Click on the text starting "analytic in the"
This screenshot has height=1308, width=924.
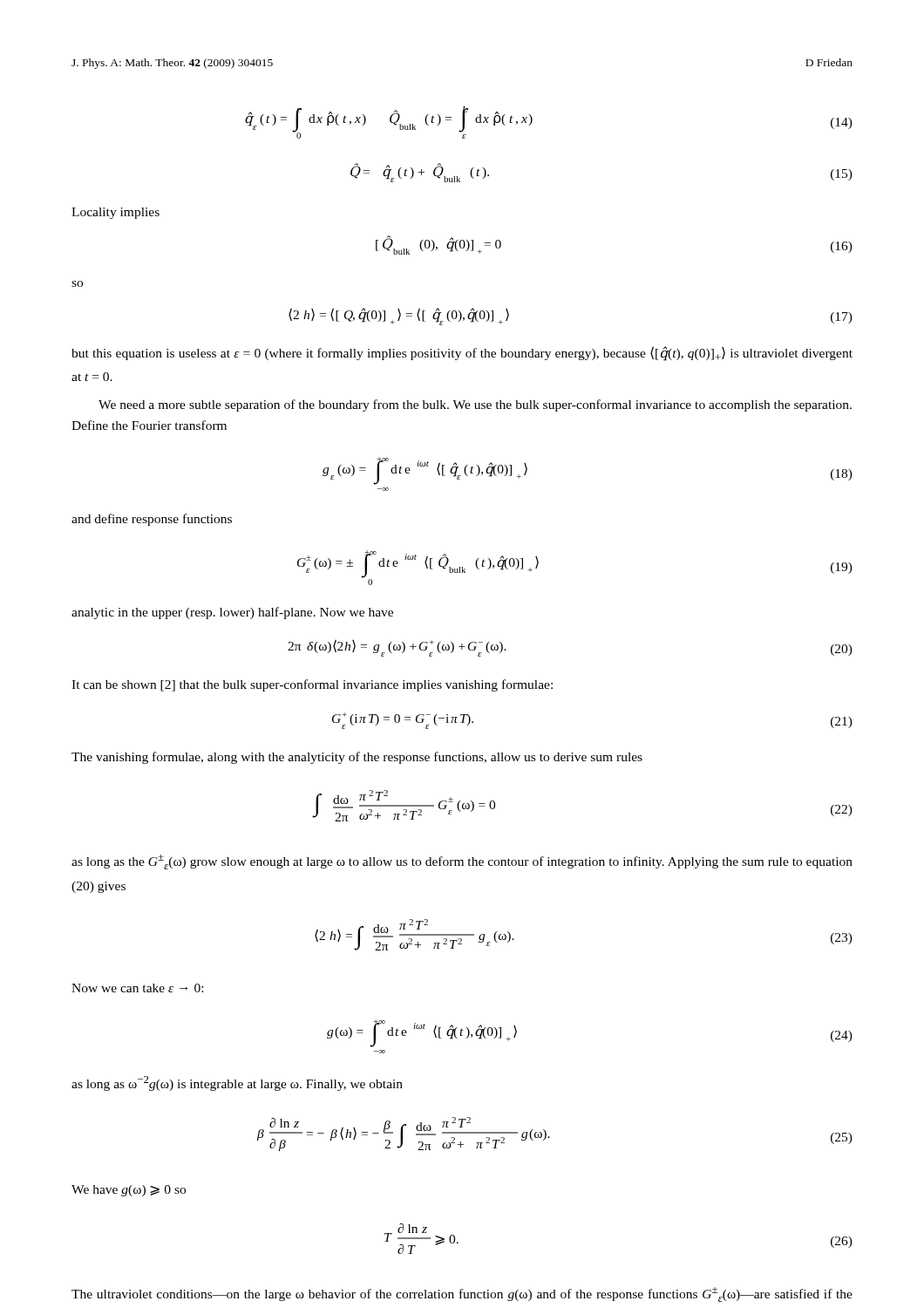tap(233, 612)
